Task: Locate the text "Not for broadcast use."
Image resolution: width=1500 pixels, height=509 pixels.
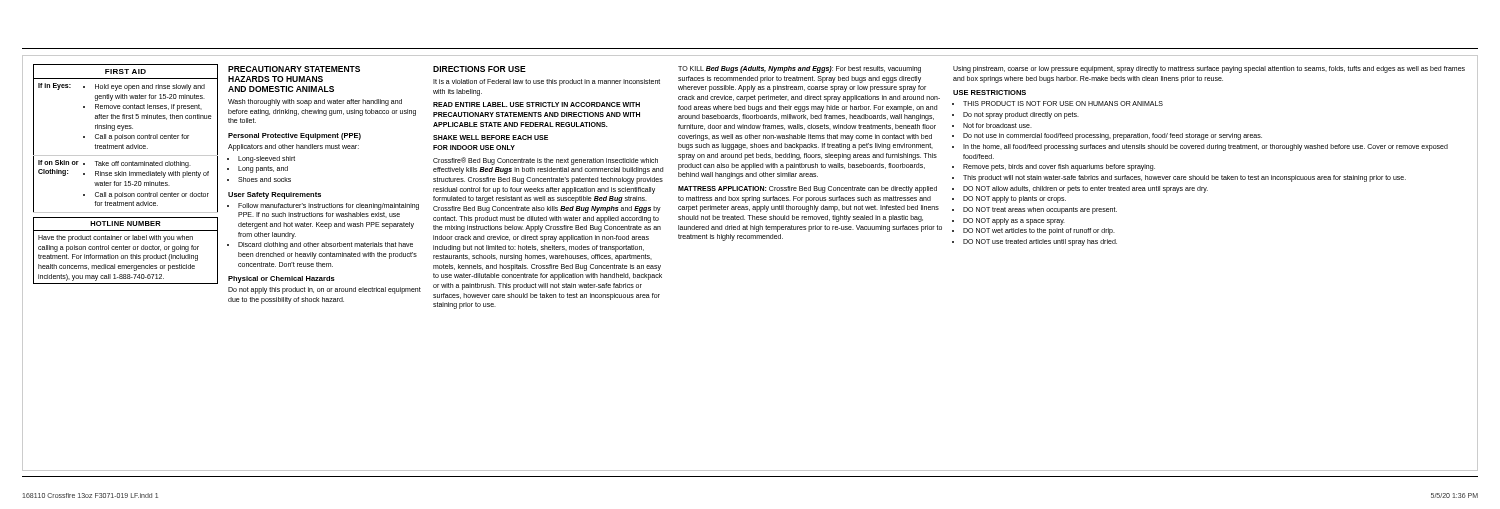Action: [x=997, y=125]
